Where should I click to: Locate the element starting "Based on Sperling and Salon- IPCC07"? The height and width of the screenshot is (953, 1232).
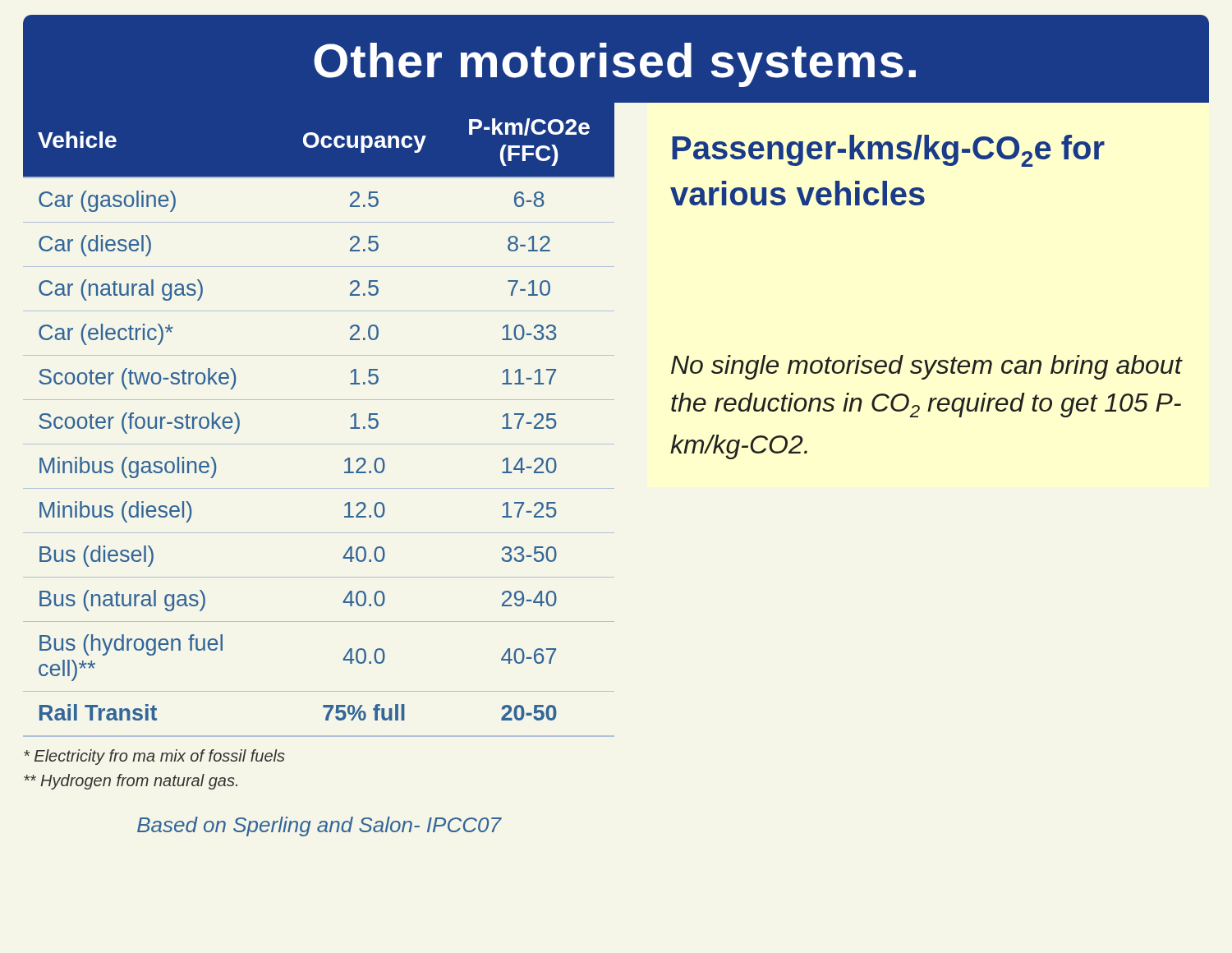[319, 825]
